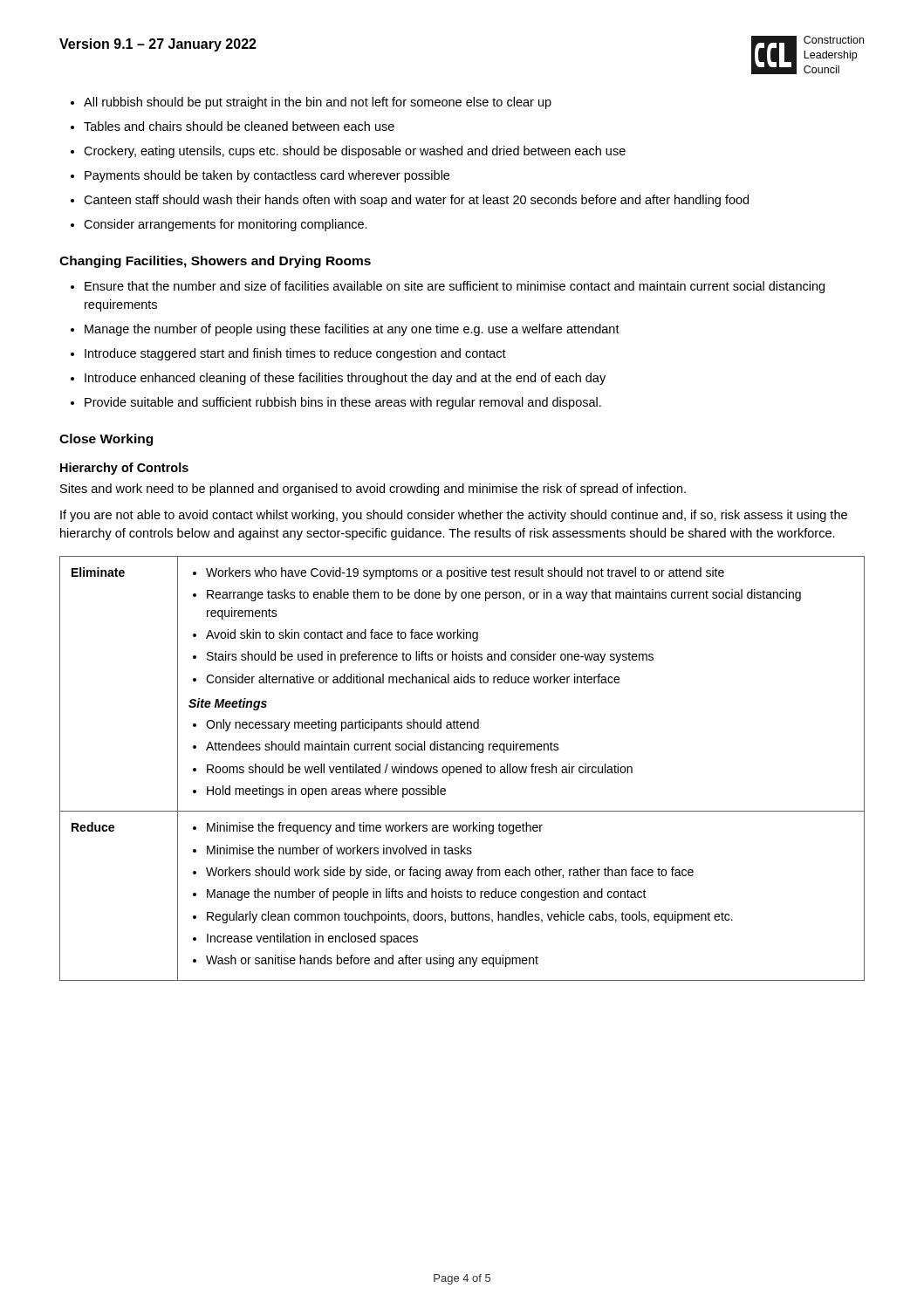Find the block on this page that starts "Payments should be taken by contactless"

click(267, 175)
